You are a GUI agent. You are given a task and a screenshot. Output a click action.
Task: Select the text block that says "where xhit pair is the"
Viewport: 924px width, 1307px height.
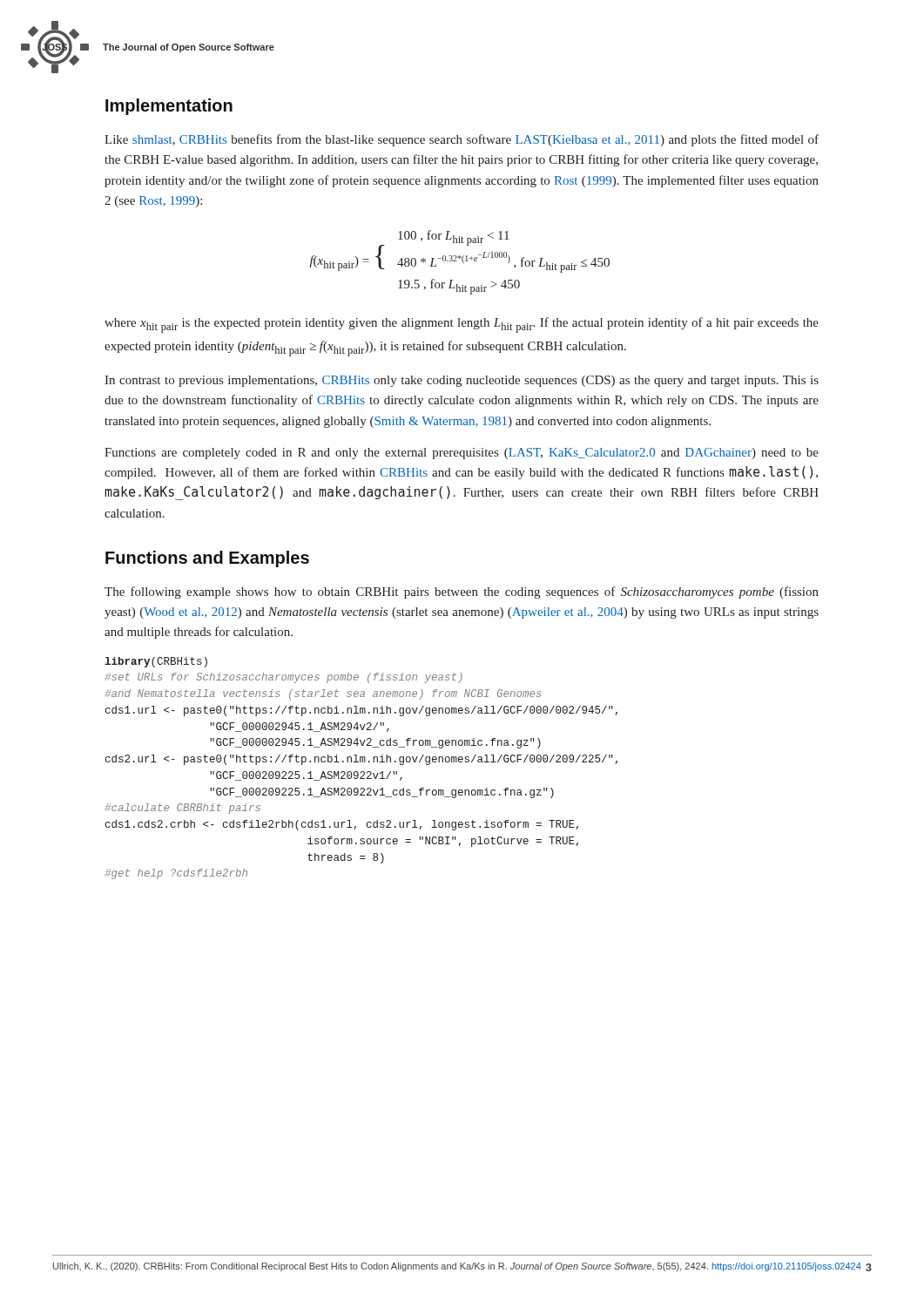[462, 336]
